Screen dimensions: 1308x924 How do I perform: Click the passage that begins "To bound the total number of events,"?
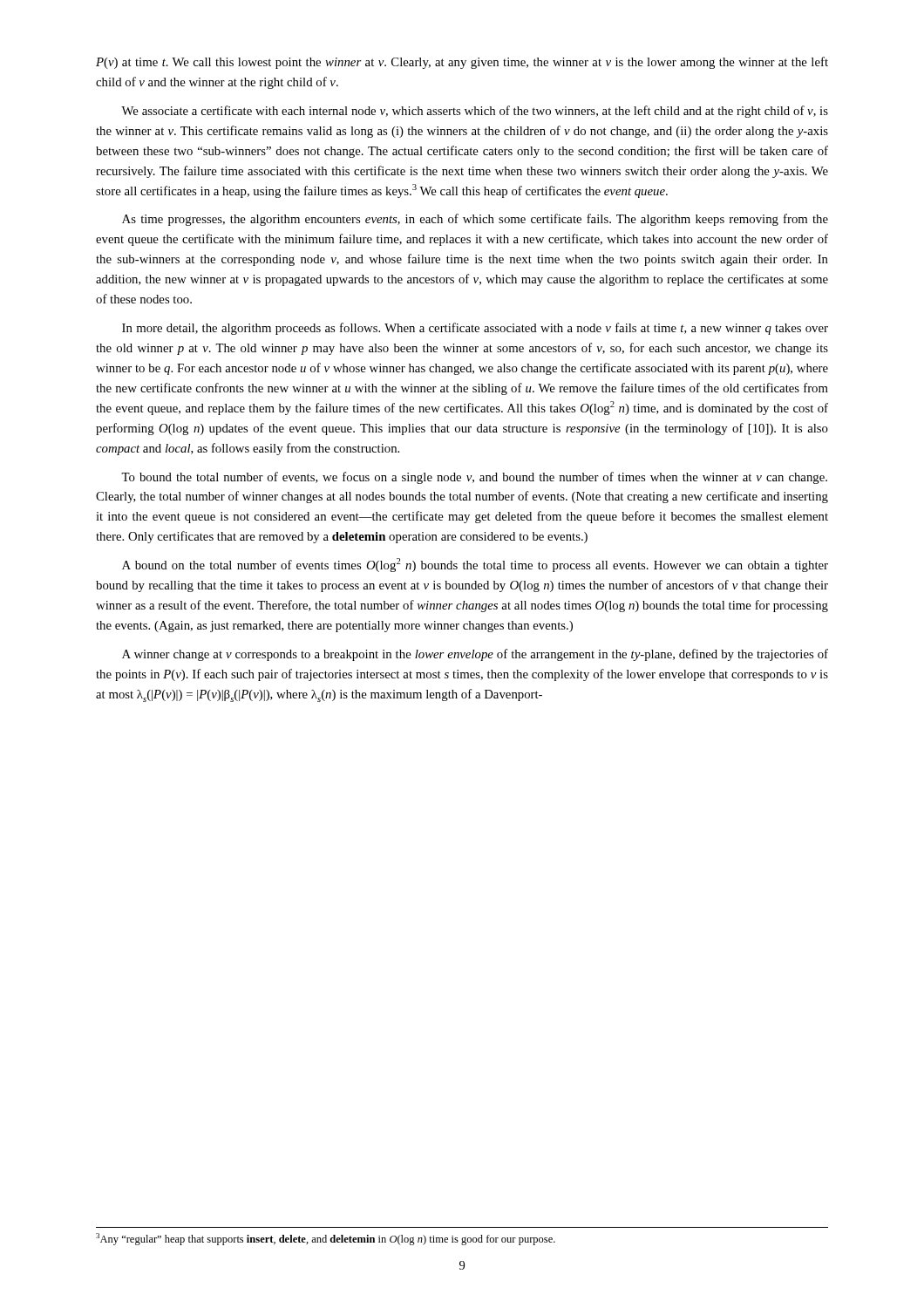(x=462, y=507)
